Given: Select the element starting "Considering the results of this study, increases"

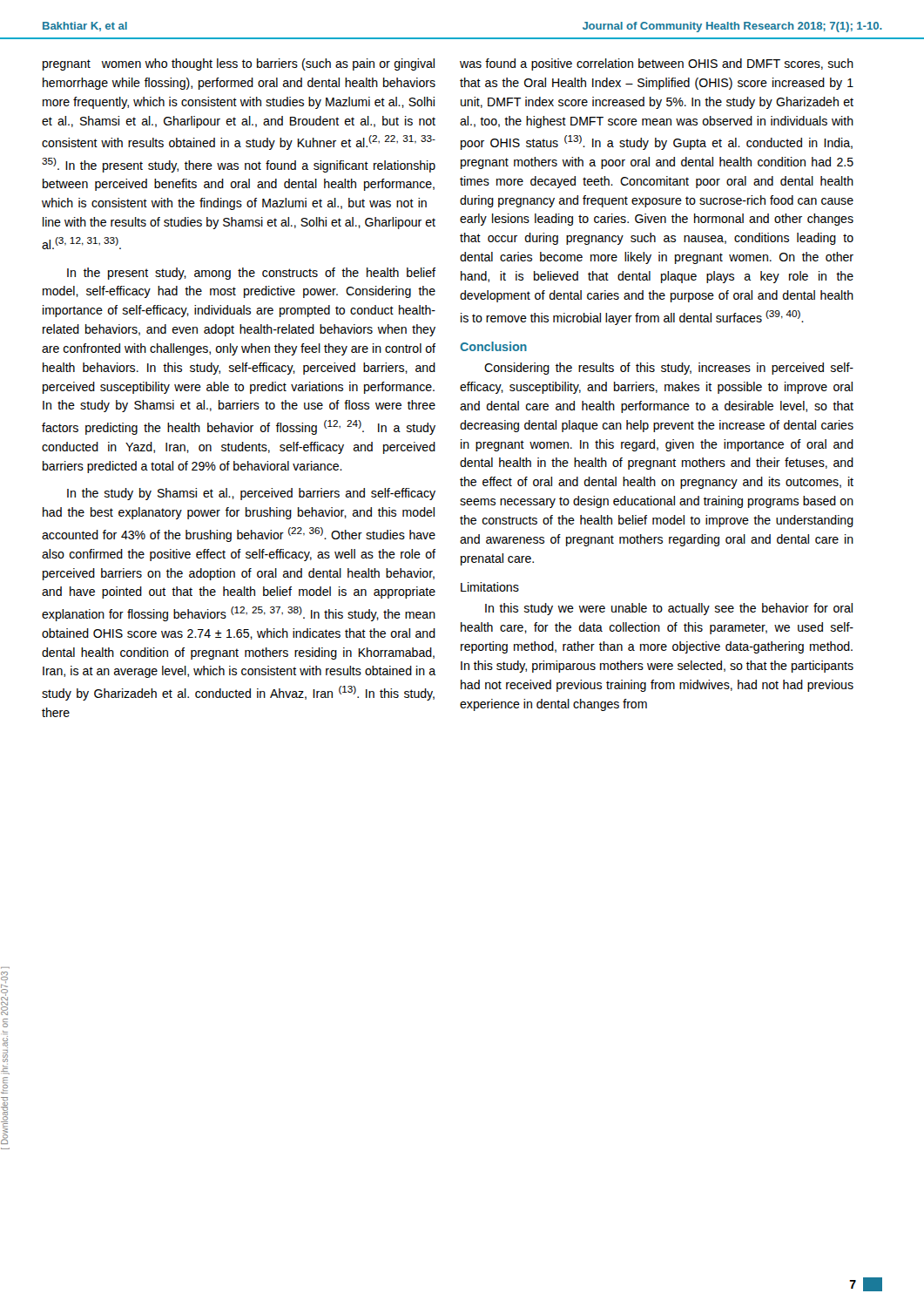Looking at the screenshot, I should [657, 463].
